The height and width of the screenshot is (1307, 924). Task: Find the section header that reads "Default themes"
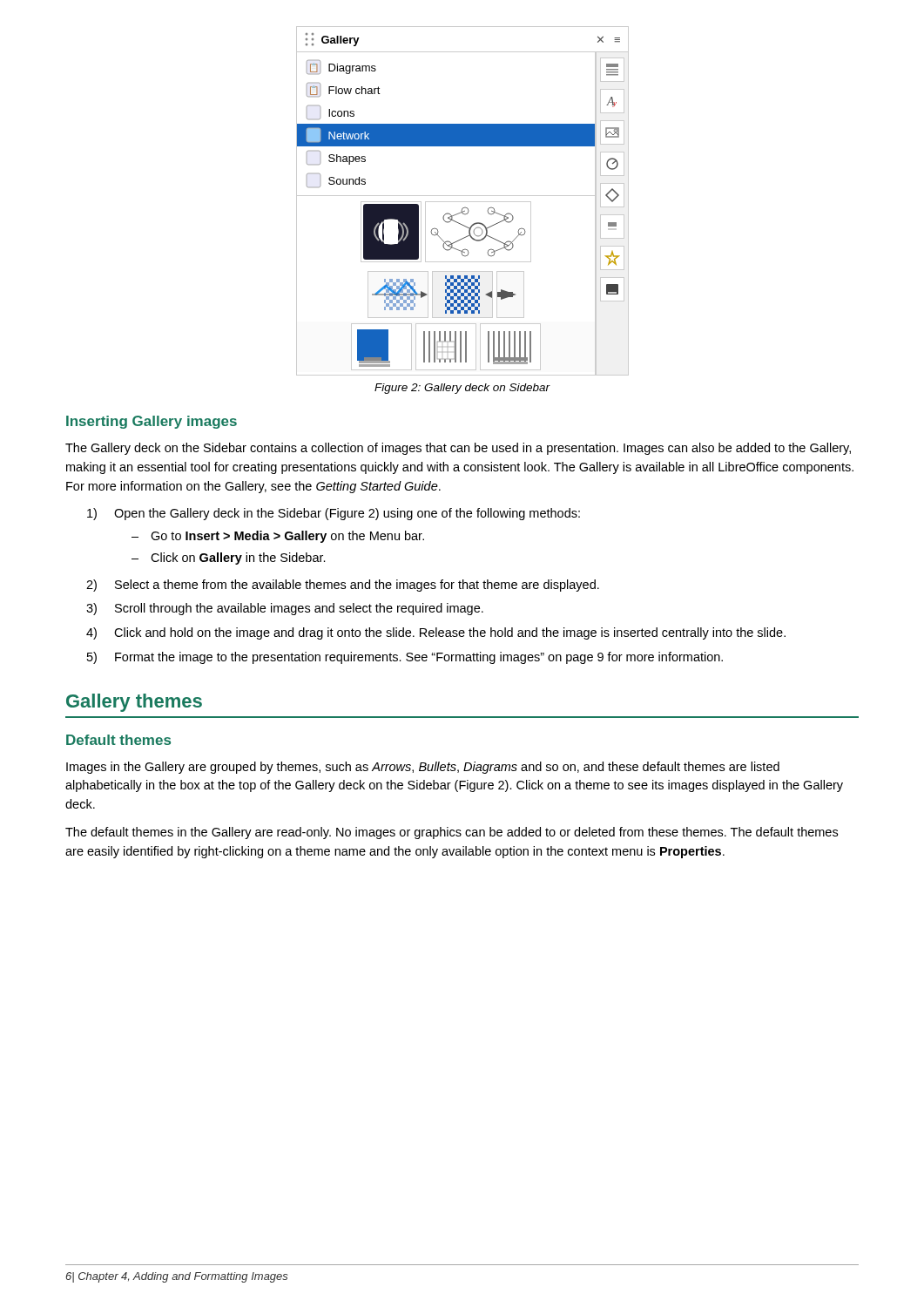pos(118,740)
